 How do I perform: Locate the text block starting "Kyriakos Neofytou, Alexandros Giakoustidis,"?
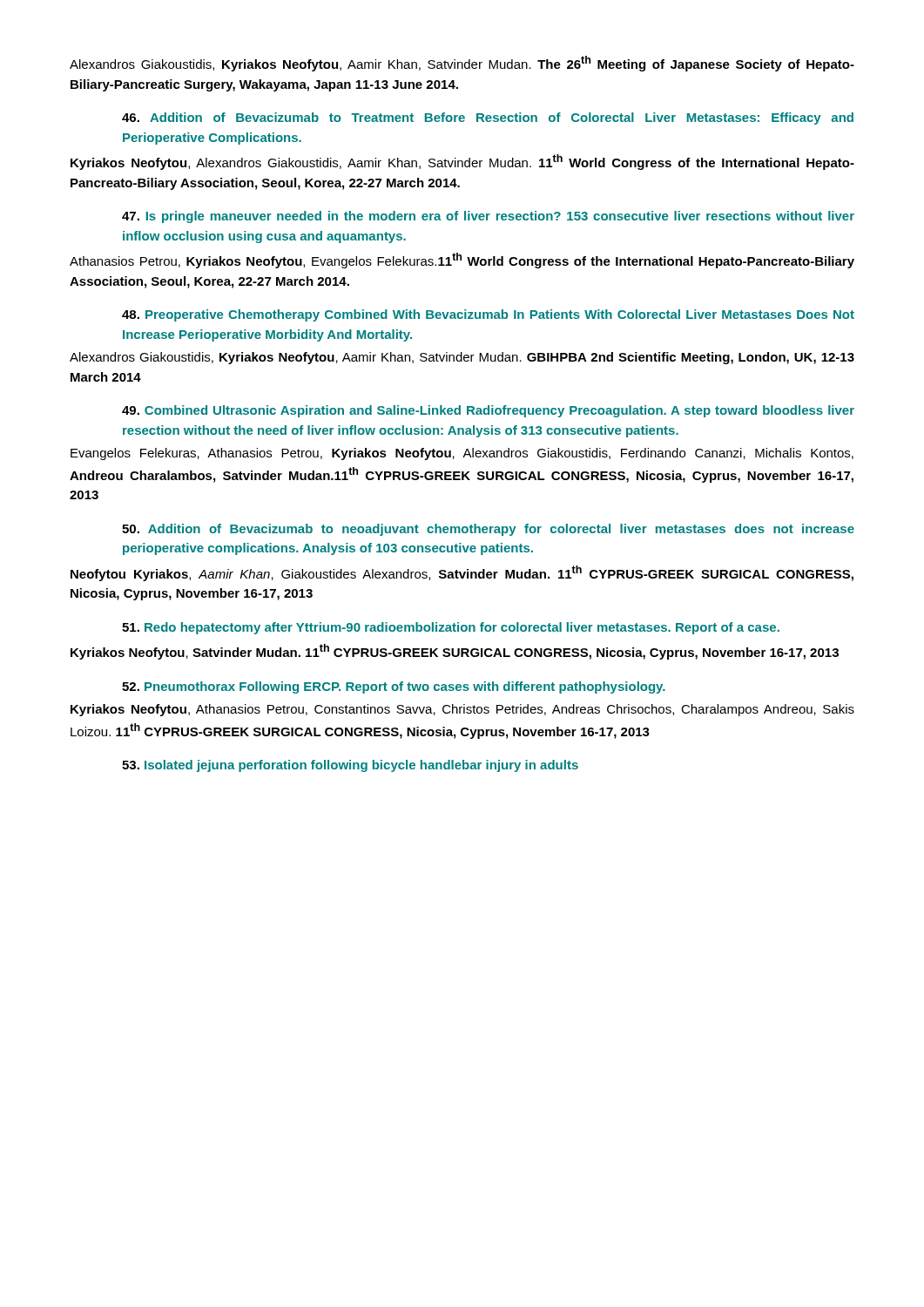(x=462, y=171)
